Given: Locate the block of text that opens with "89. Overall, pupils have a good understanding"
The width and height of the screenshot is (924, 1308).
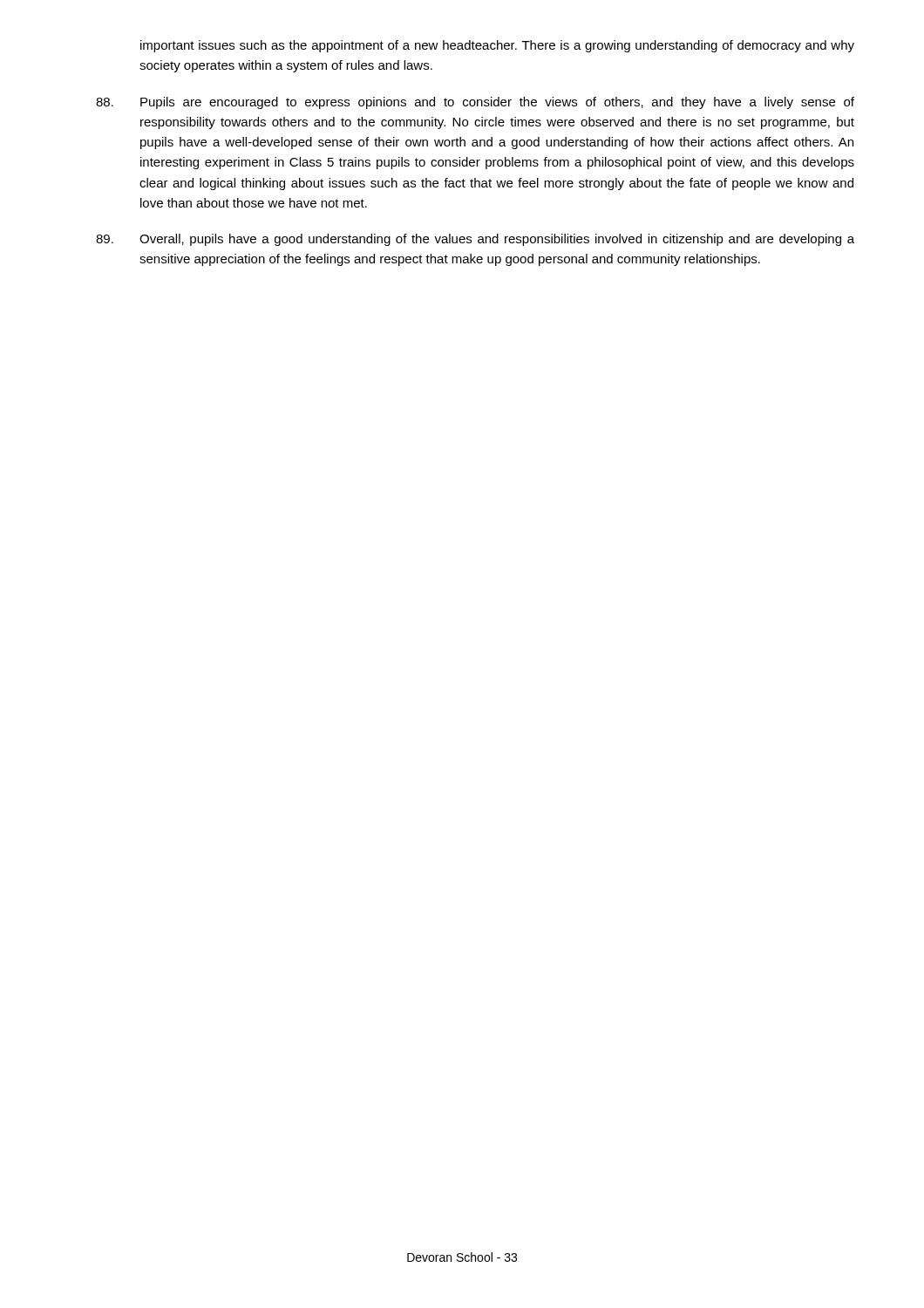Looking at the screenshot, I should click(x=475, y=249).
